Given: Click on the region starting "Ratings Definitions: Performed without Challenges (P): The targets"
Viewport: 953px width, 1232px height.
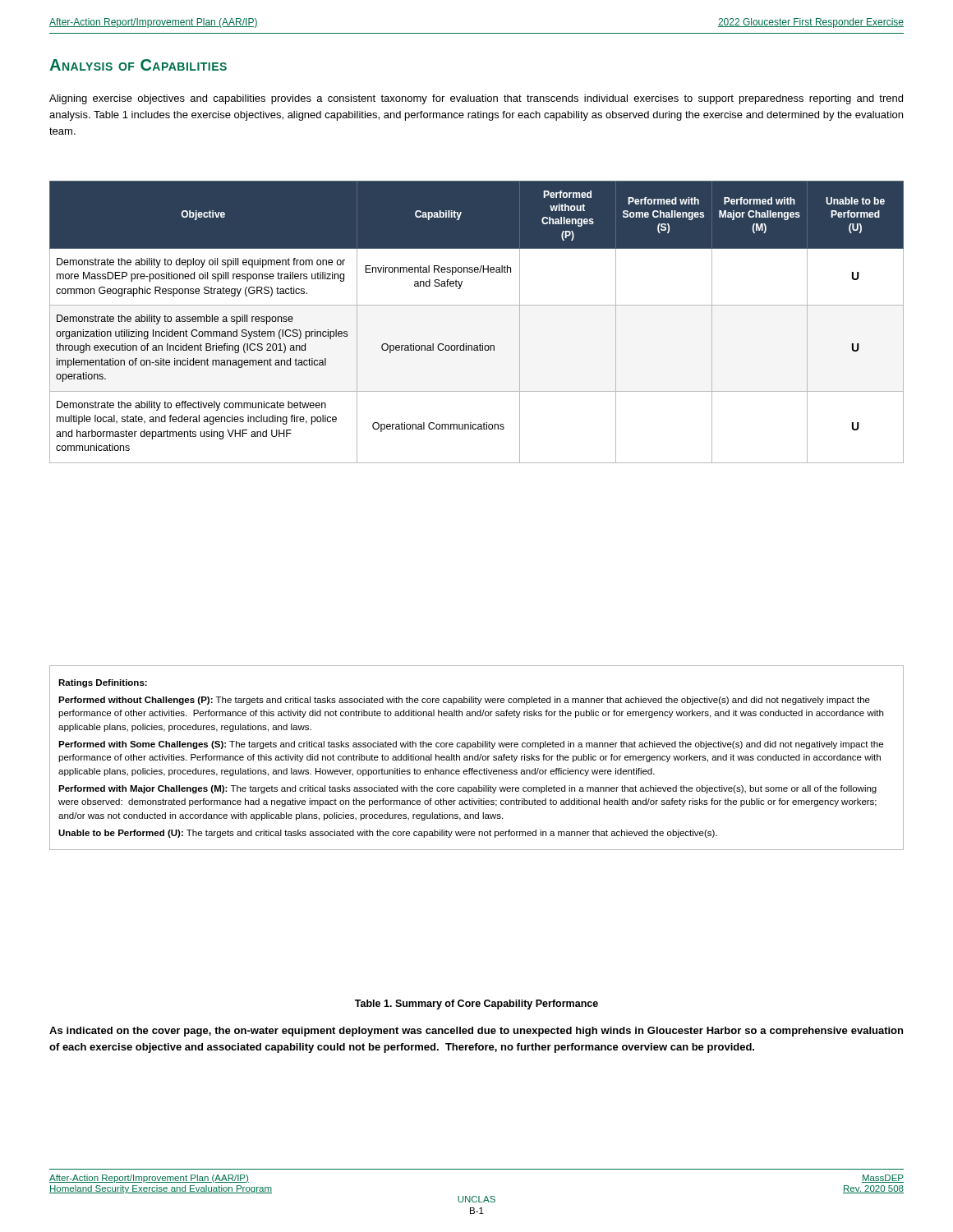Looking at the screenshot, I should (x=476, y=758).
